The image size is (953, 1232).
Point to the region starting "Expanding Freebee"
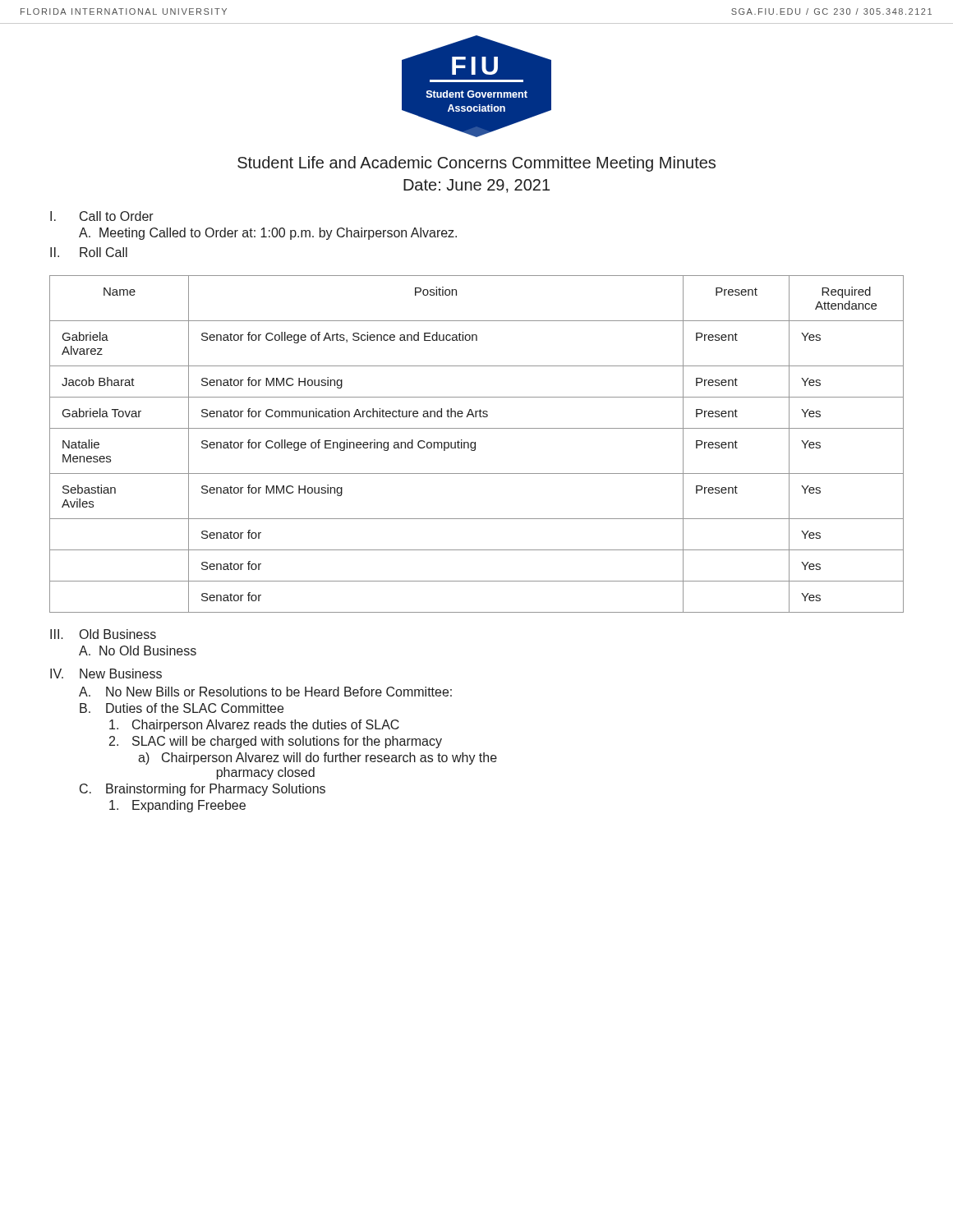(x=177, y=806)
